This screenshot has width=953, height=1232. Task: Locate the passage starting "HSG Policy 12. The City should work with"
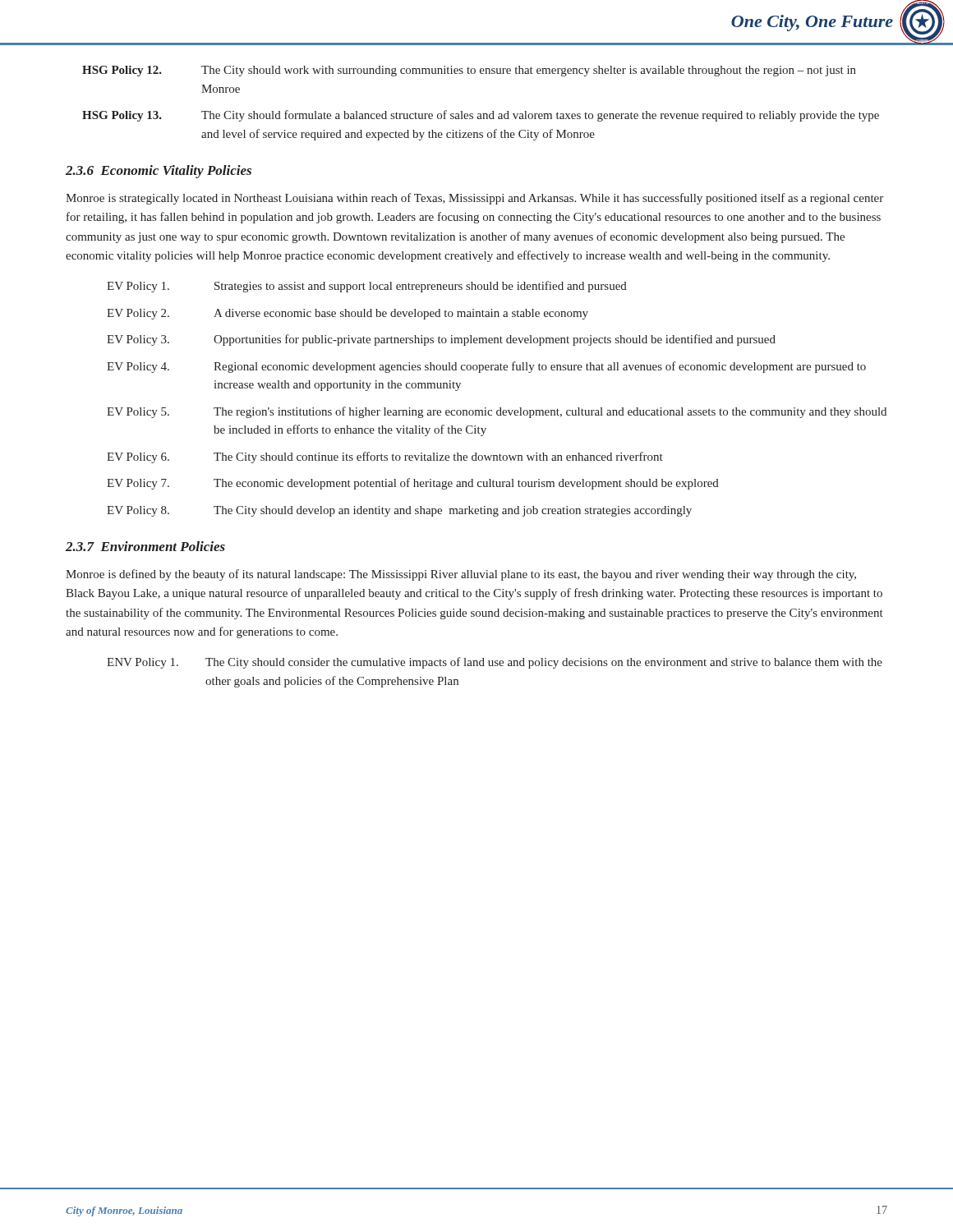click(485, 79)
